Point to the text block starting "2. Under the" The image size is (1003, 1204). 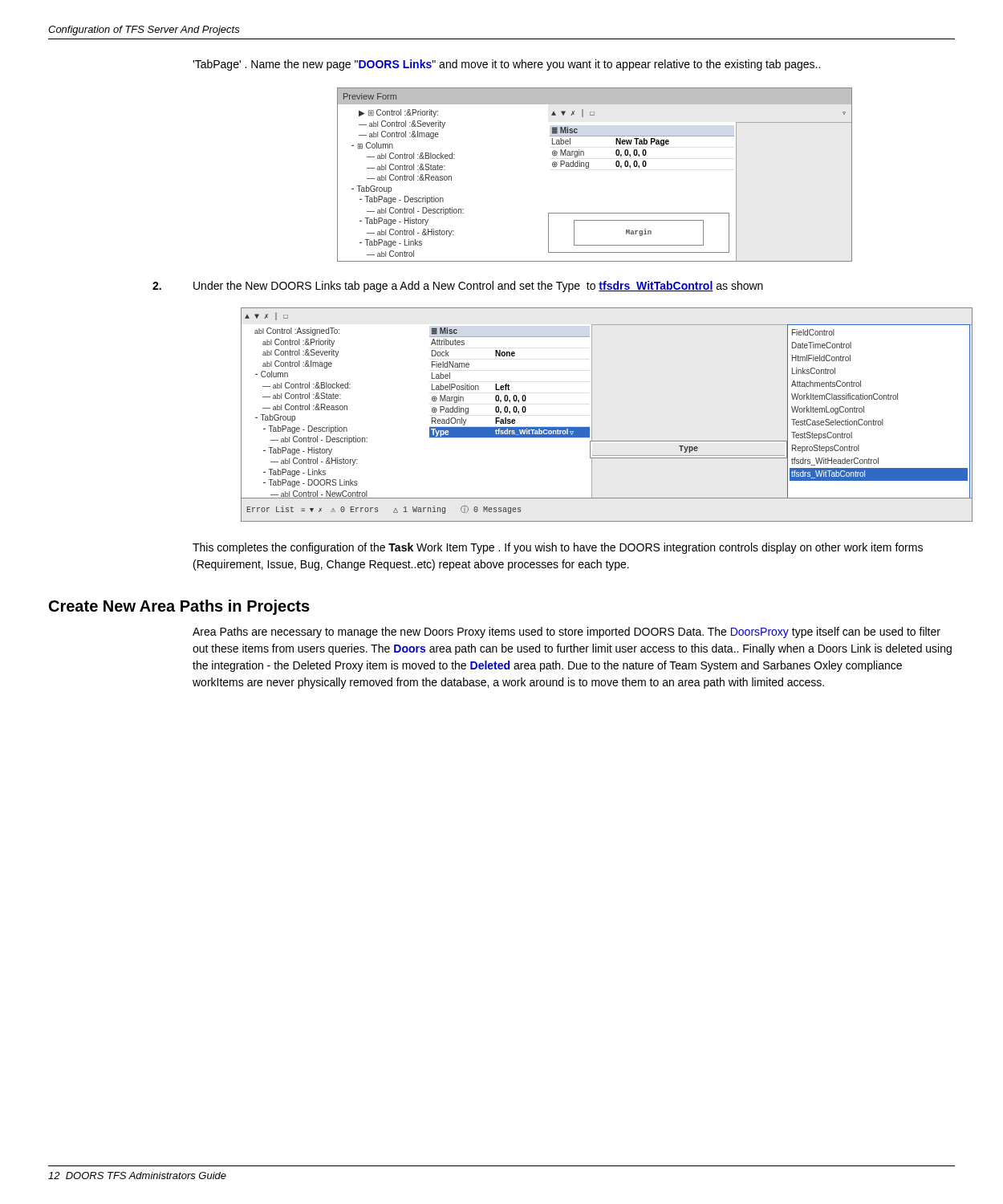tap(458, 286)
